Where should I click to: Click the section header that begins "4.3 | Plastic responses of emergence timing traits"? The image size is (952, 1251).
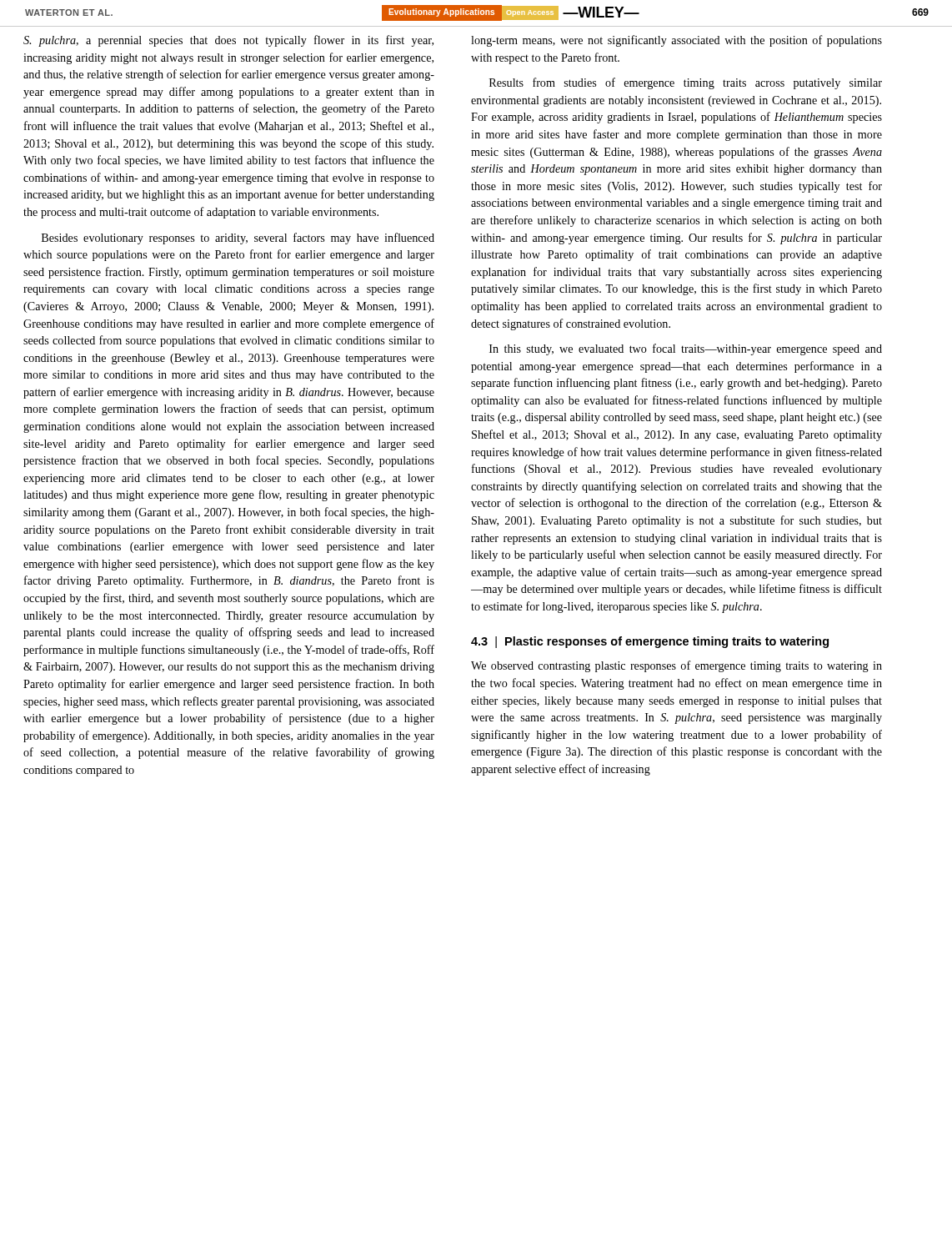(650, 641)
